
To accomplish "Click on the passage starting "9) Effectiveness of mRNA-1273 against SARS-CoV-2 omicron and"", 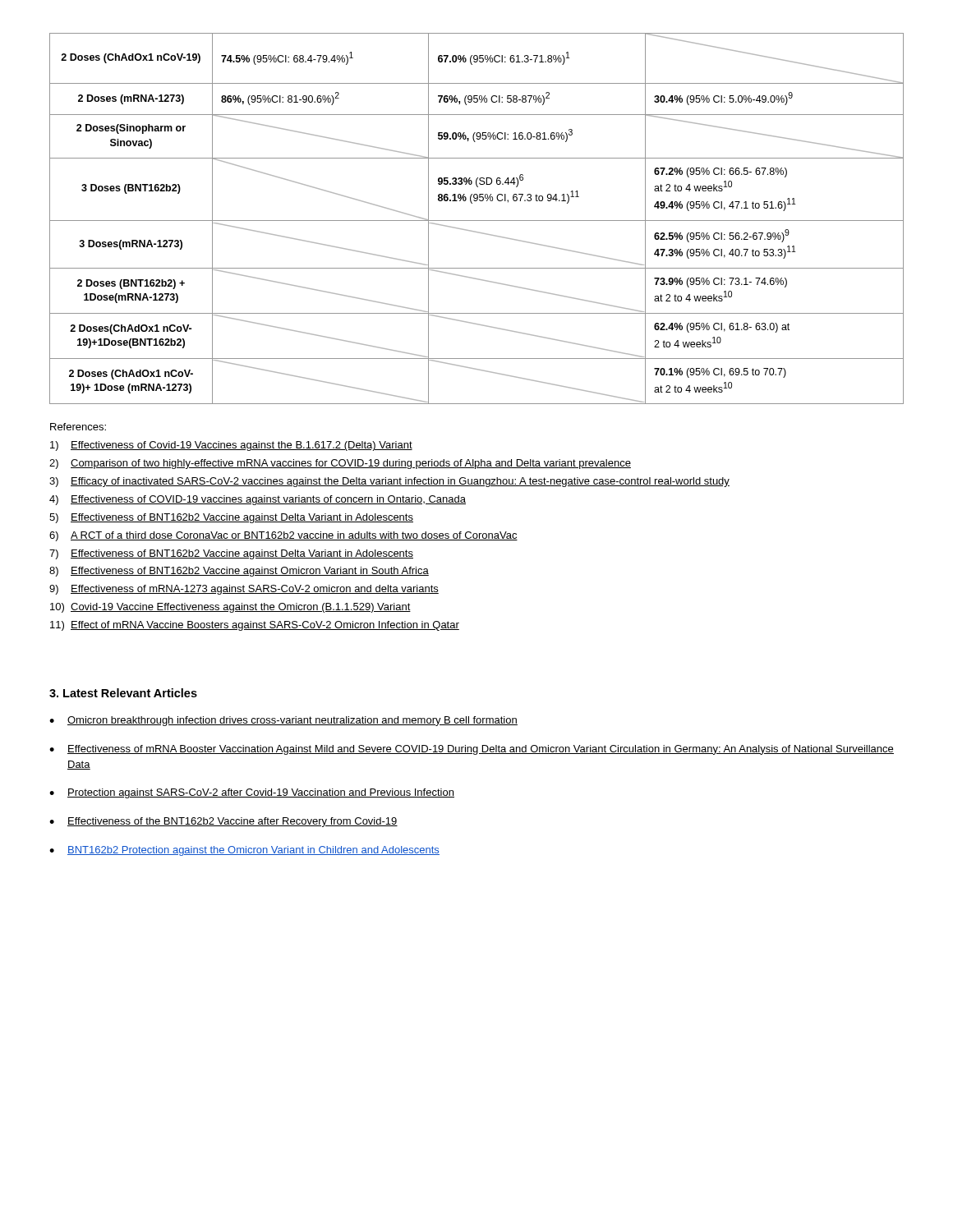I will pos(244,589).
